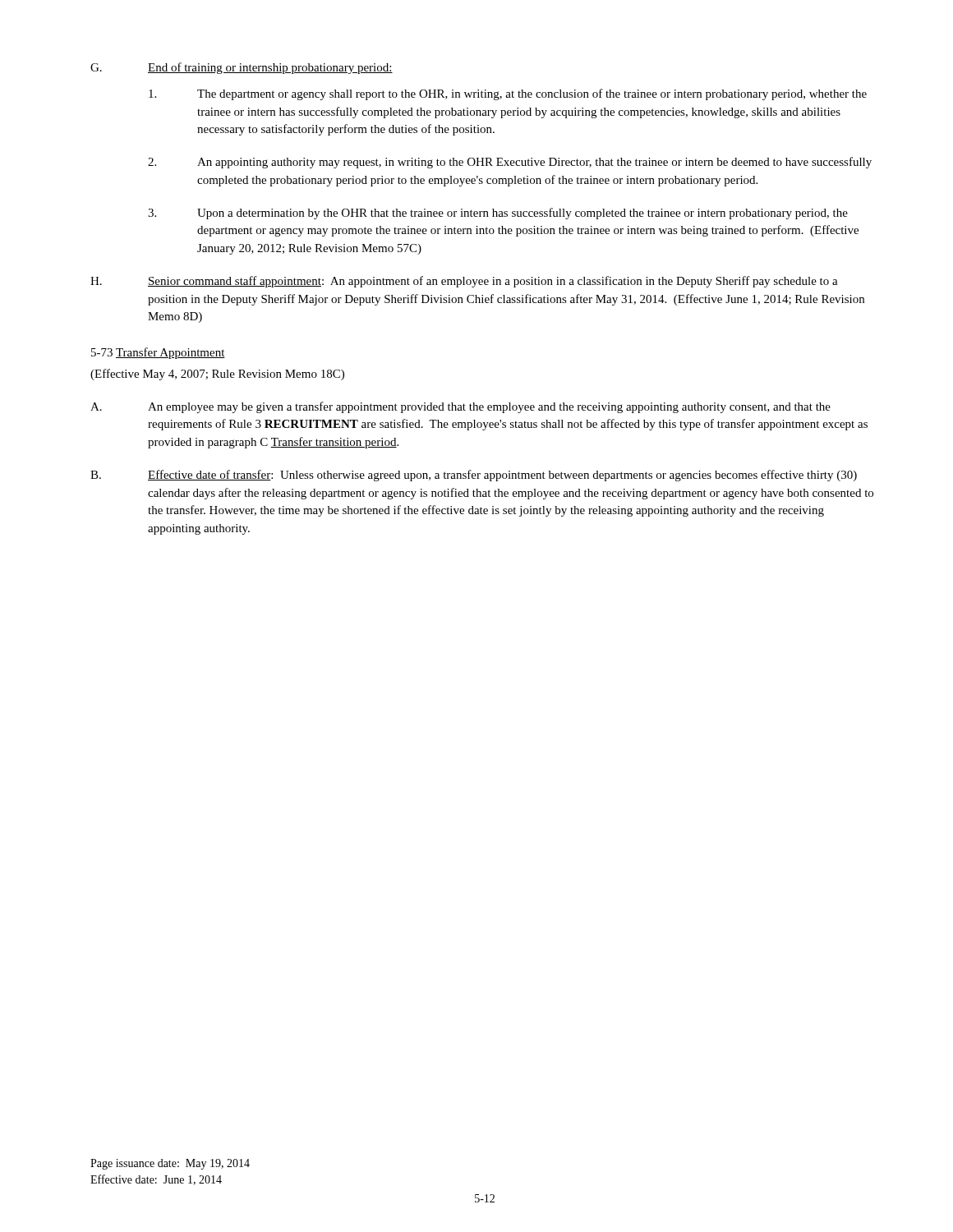The image size is (953, 1232).
Task: Click on the text block starting "G. End of"
Action: 242,68
